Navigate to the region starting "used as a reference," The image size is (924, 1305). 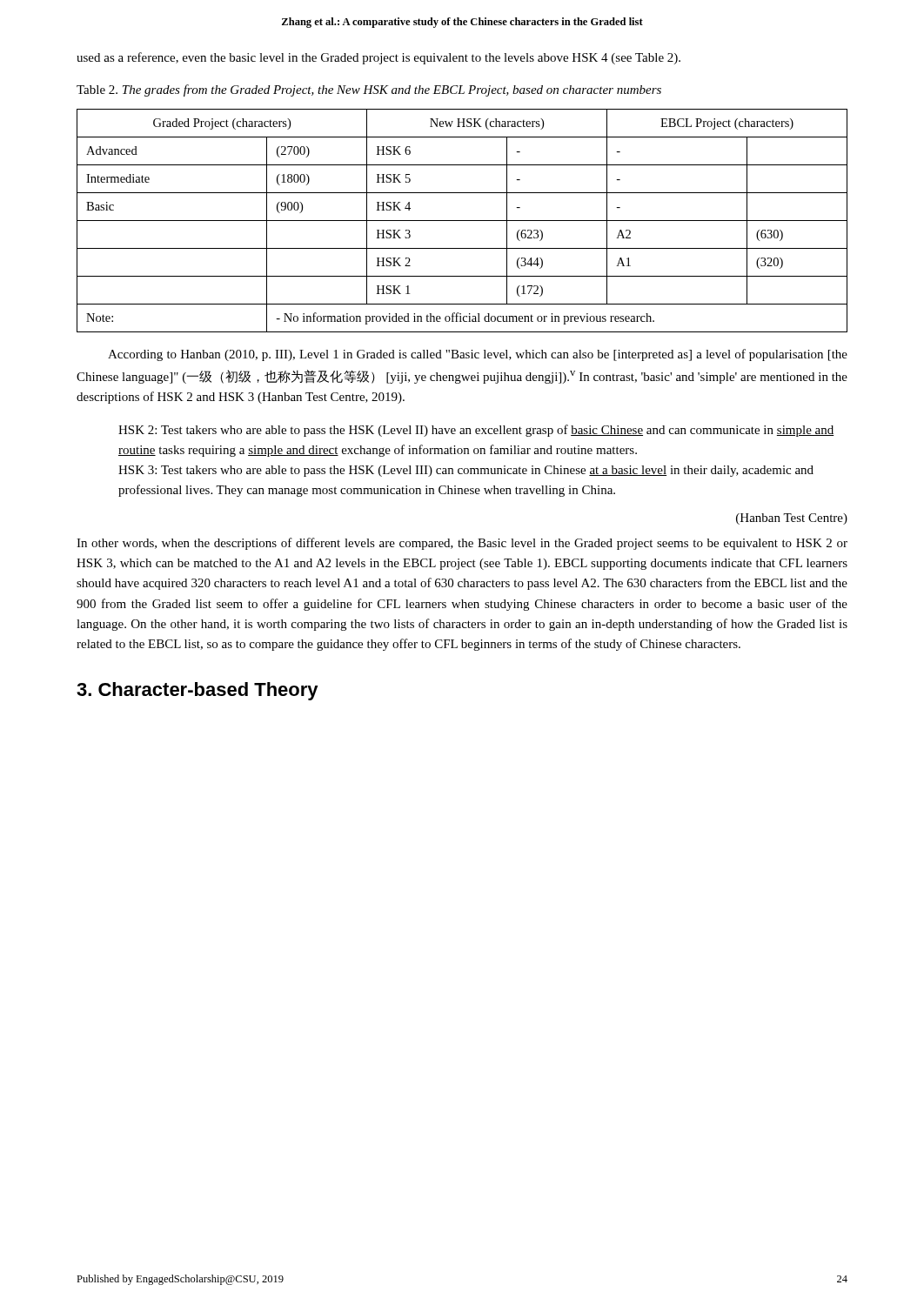[379, 57]
